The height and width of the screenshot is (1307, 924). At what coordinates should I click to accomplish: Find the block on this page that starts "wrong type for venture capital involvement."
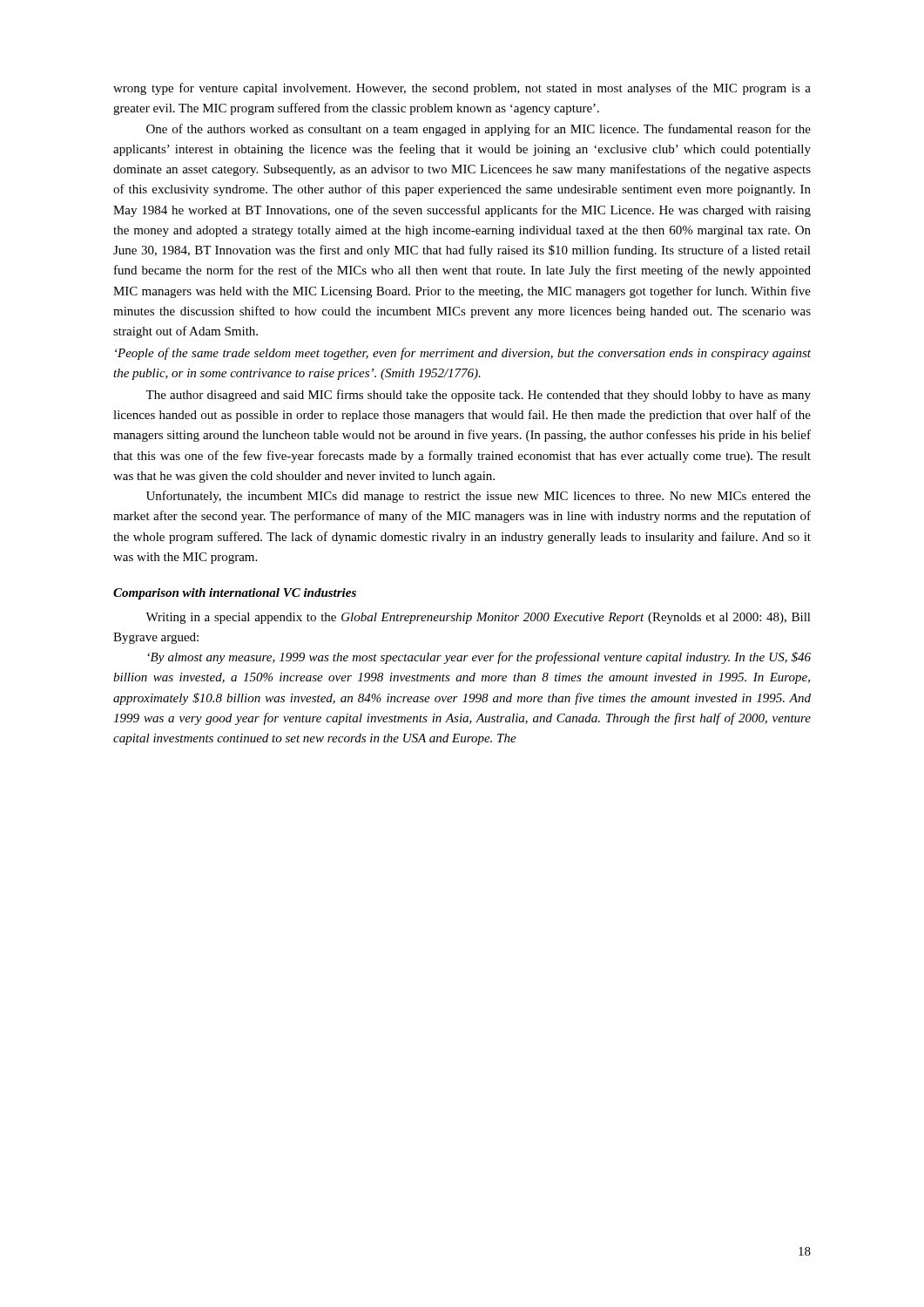[x=462, y=210]
